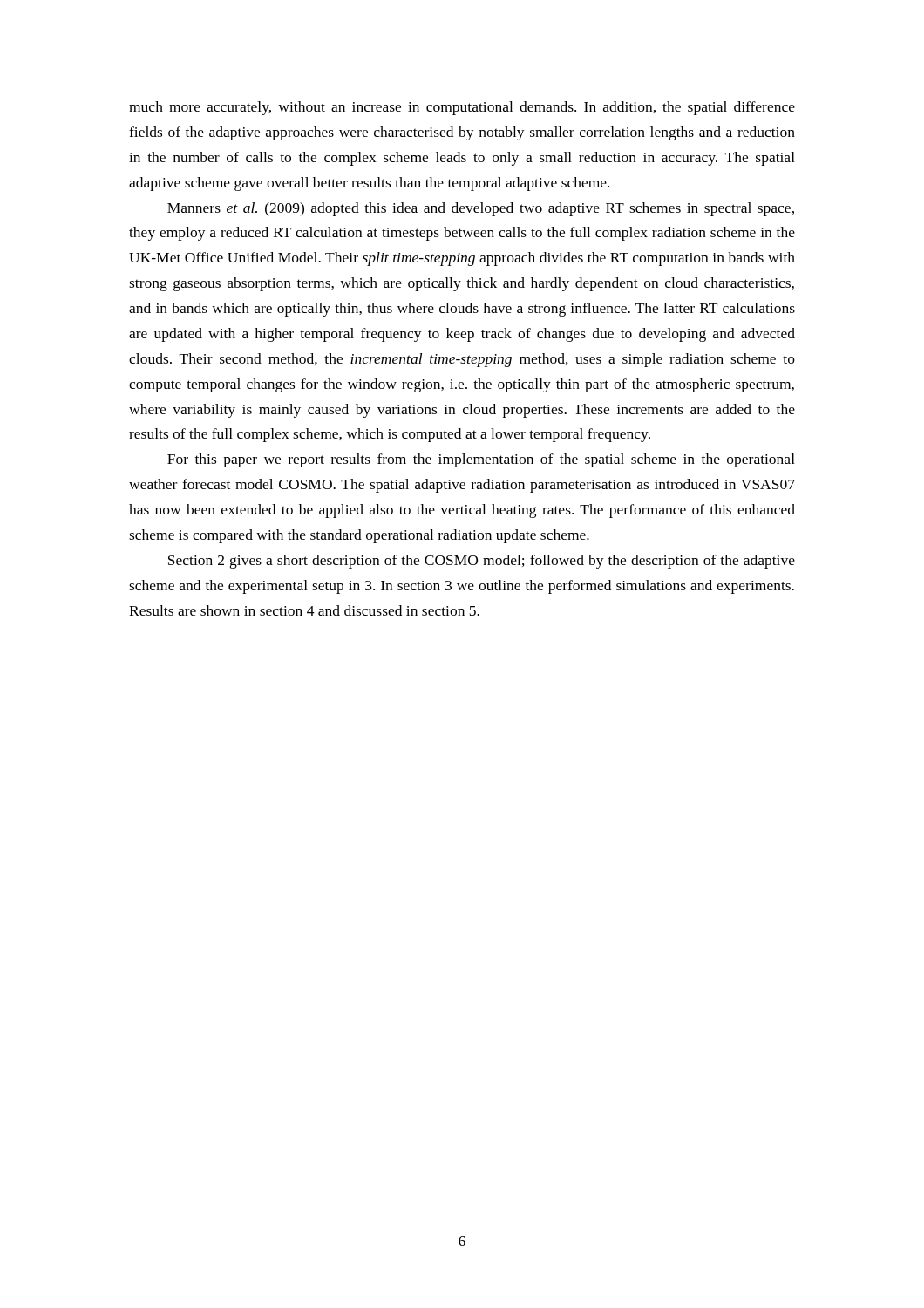Find the block on this page that starts "Manners et al. (2009) adopted this idea and"
This screenshot has height=1308, width=924.
tap(462, 321)
